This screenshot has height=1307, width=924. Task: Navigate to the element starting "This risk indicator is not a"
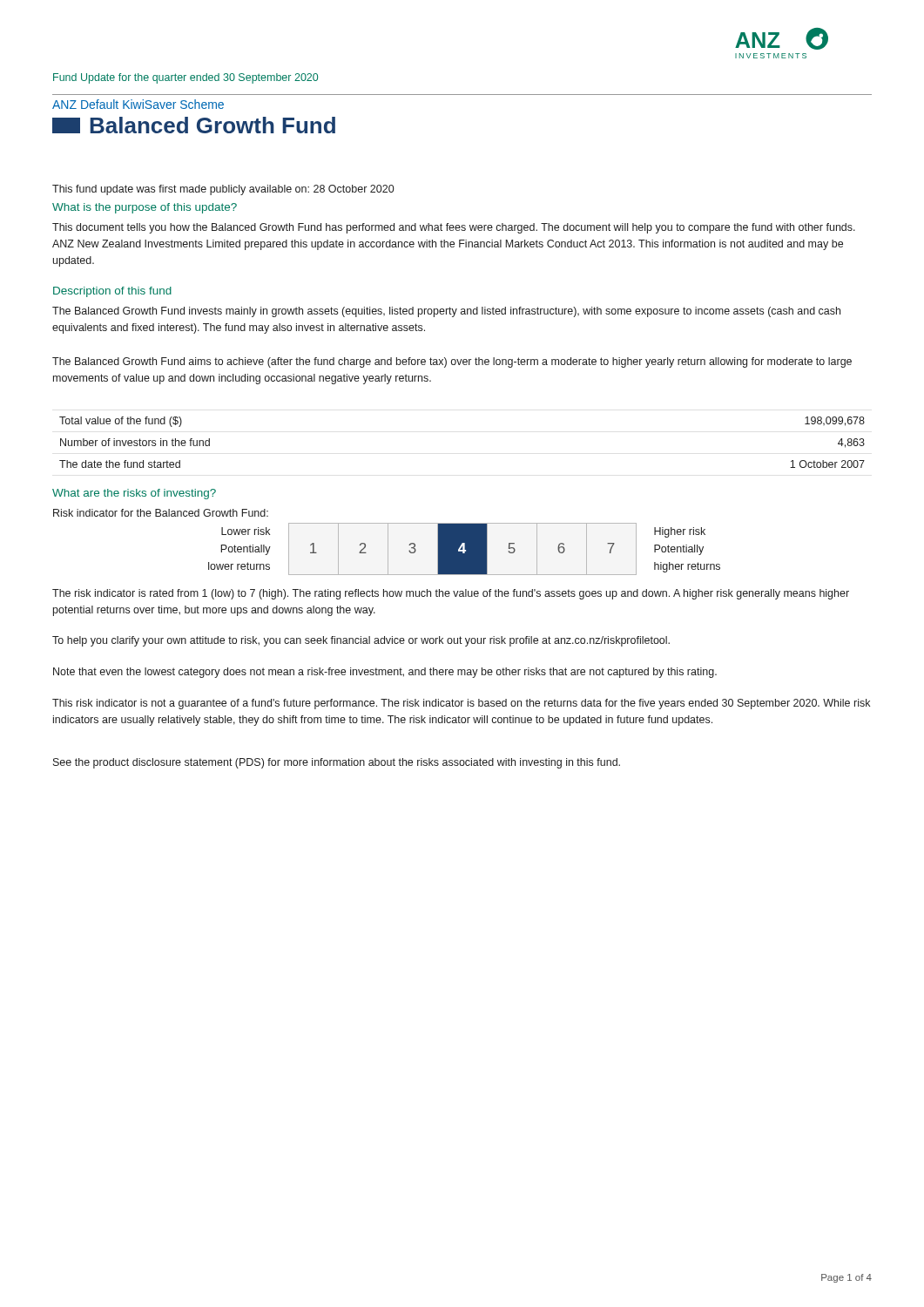pyautogui.click(x=462, y=712)
